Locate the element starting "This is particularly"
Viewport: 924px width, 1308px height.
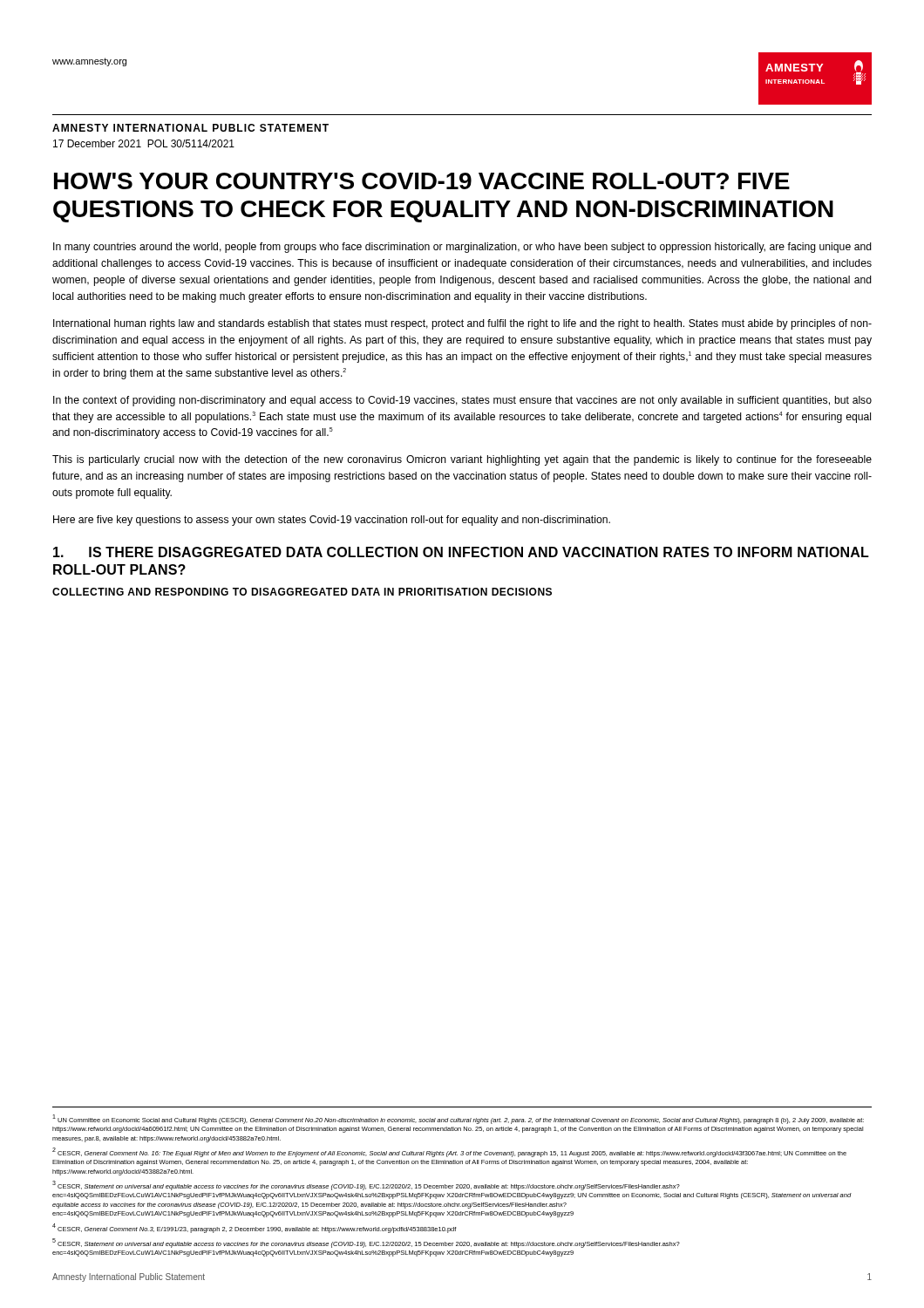[x=462, y=476]
